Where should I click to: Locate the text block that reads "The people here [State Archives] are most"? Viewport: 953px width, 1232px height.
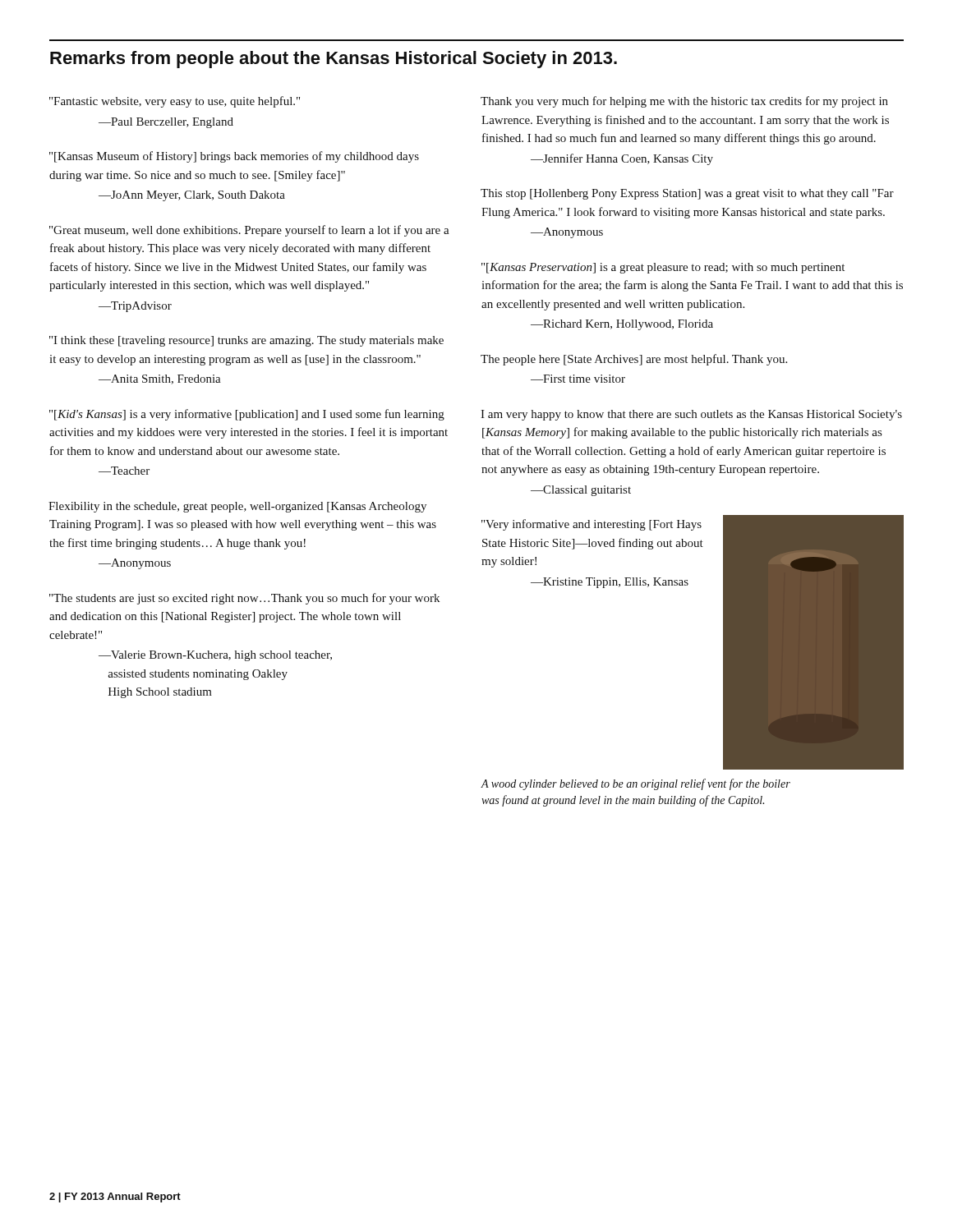pos(693,369)
